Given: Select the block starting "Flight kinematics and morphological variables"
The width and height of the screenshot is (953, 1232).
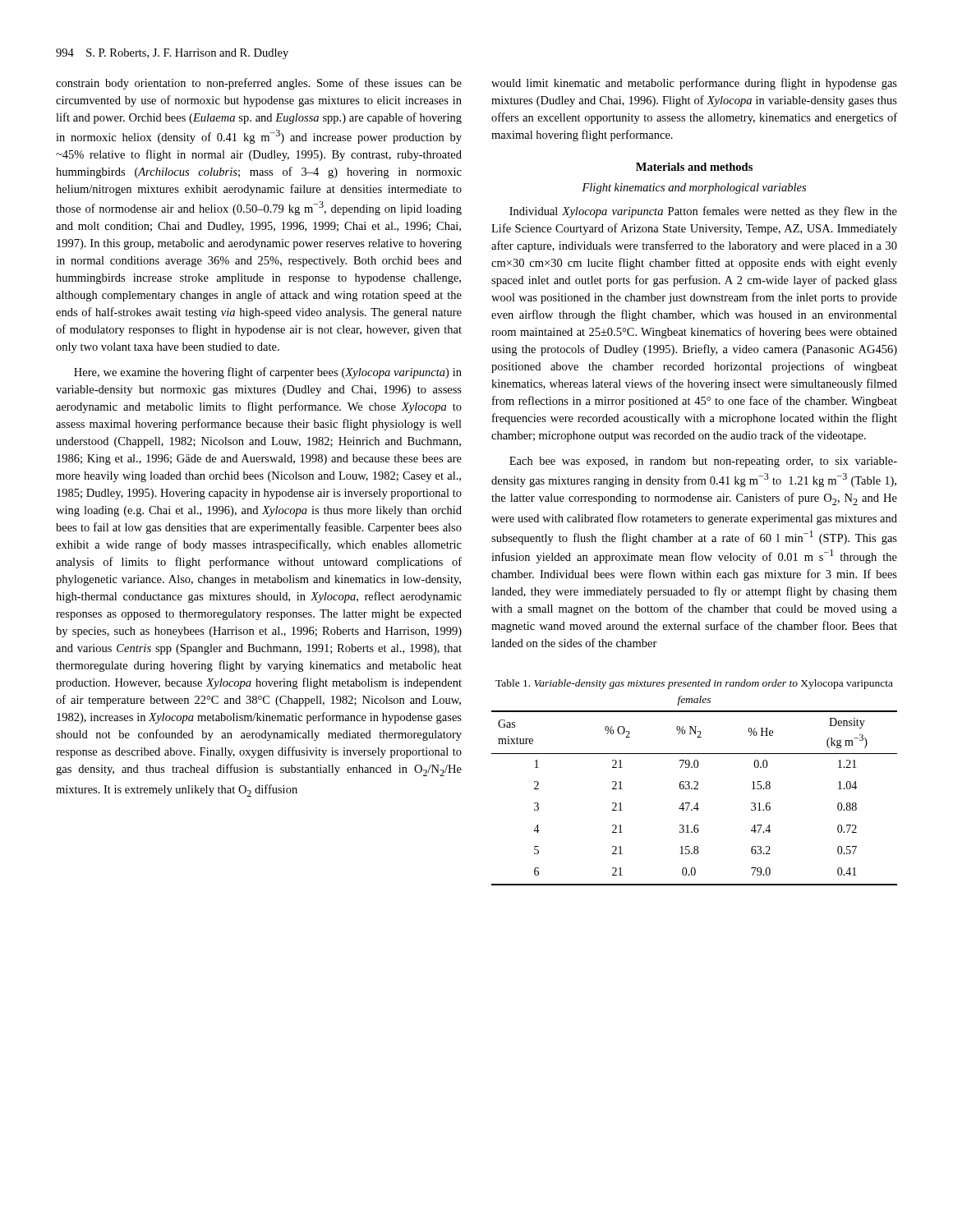Looking at the screenshot, I should tap(694, 187).
